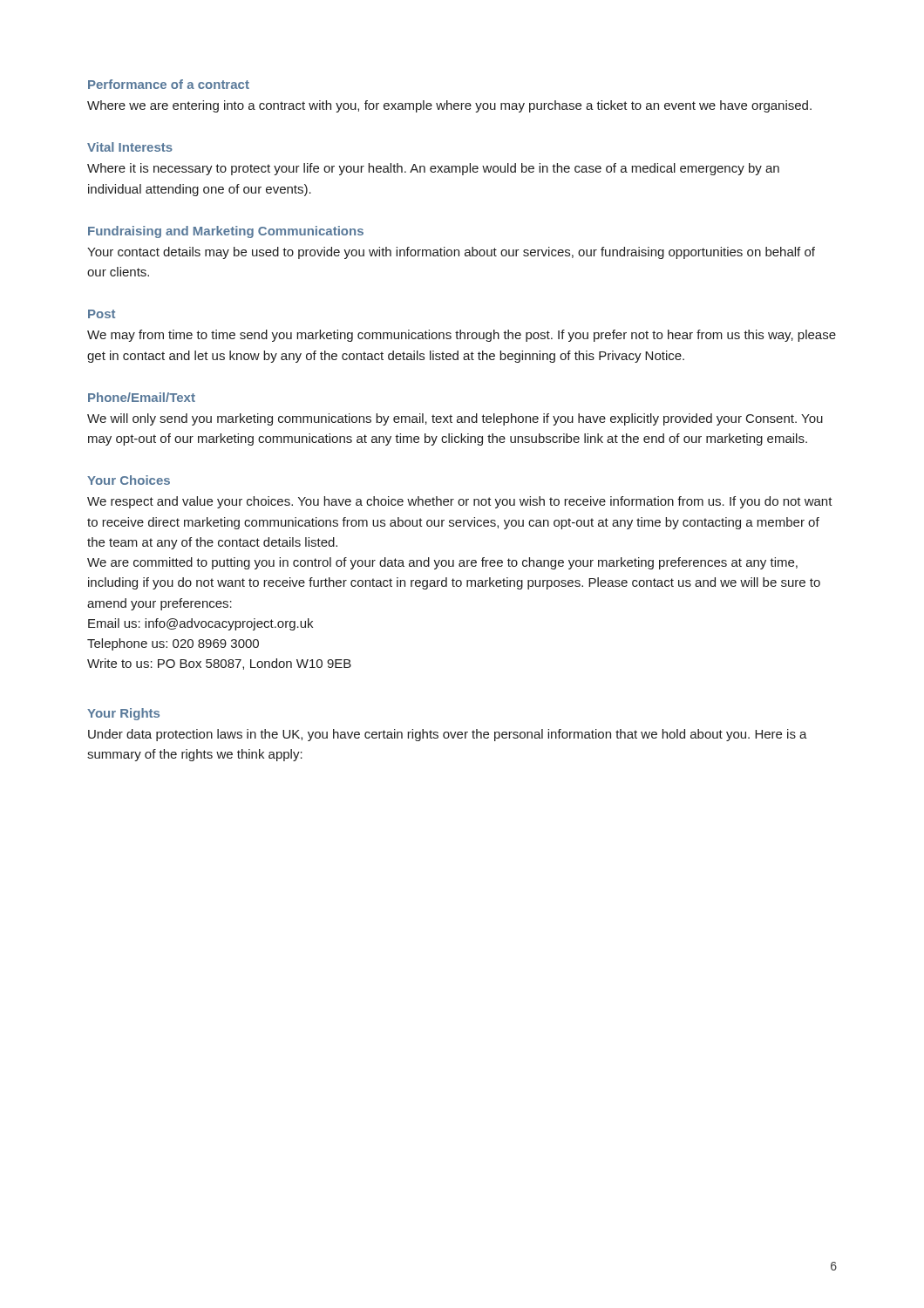This screenshot has height=1308, width=924.
Task: Click where it says "Fundraising and Marketing Communications"
Action: click(x=226, y=230)
